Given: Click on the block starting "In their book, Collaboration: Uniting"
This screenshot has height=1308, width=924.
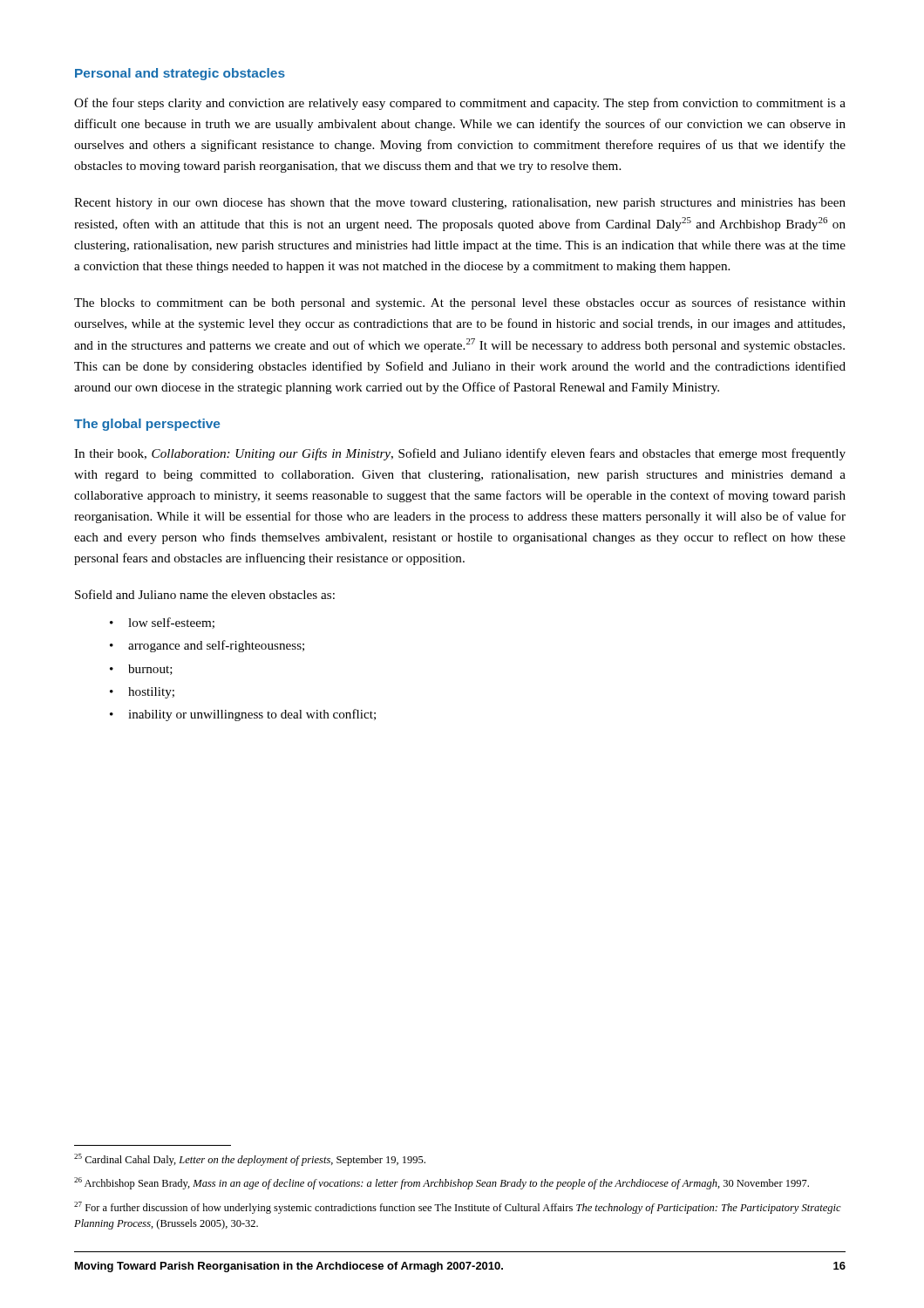Looking at the screenshot, I should click(460, 506).
